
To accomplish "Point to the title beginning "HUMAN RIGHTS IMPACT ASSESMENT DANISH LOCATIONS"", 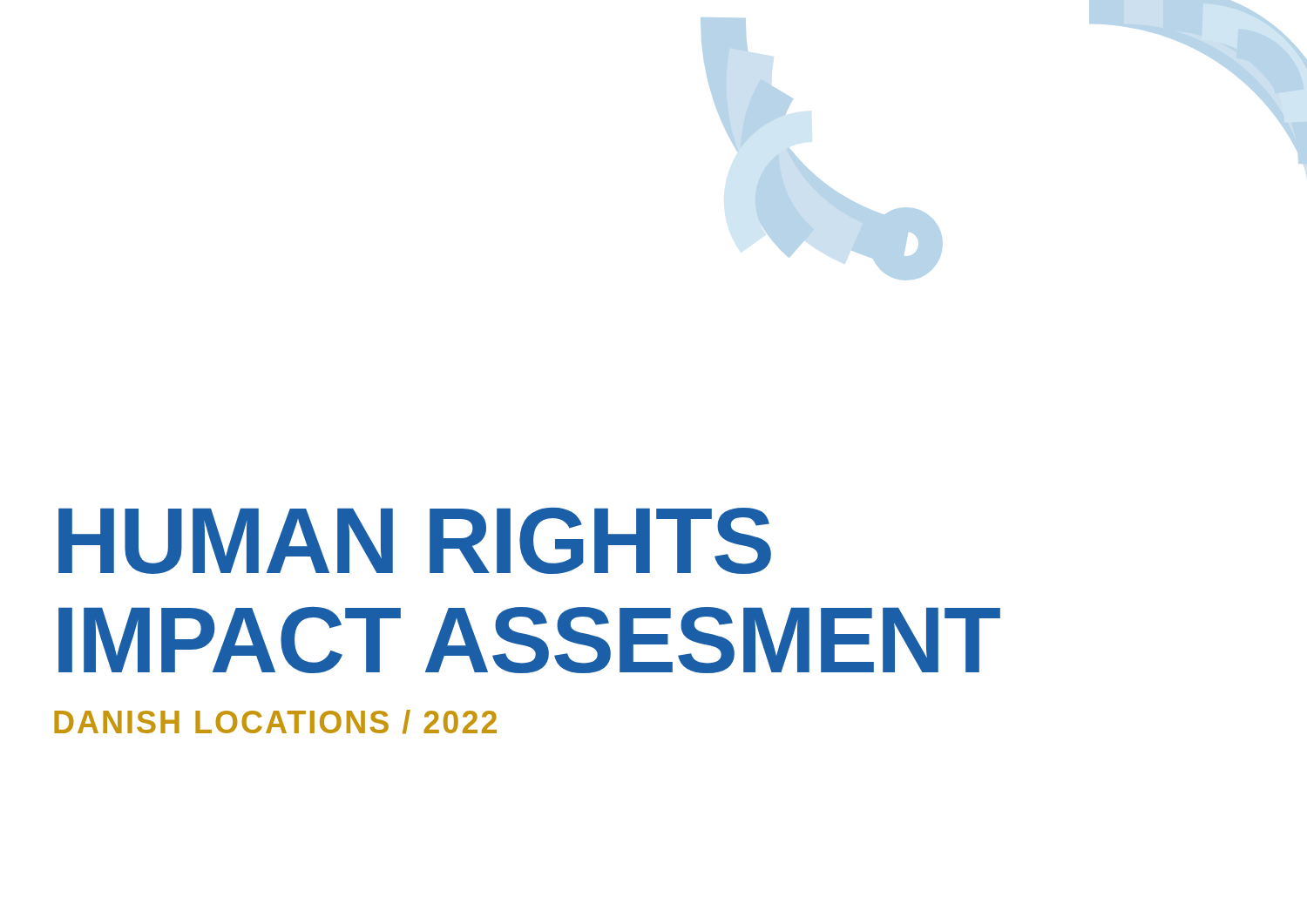I will pos(526,616).
